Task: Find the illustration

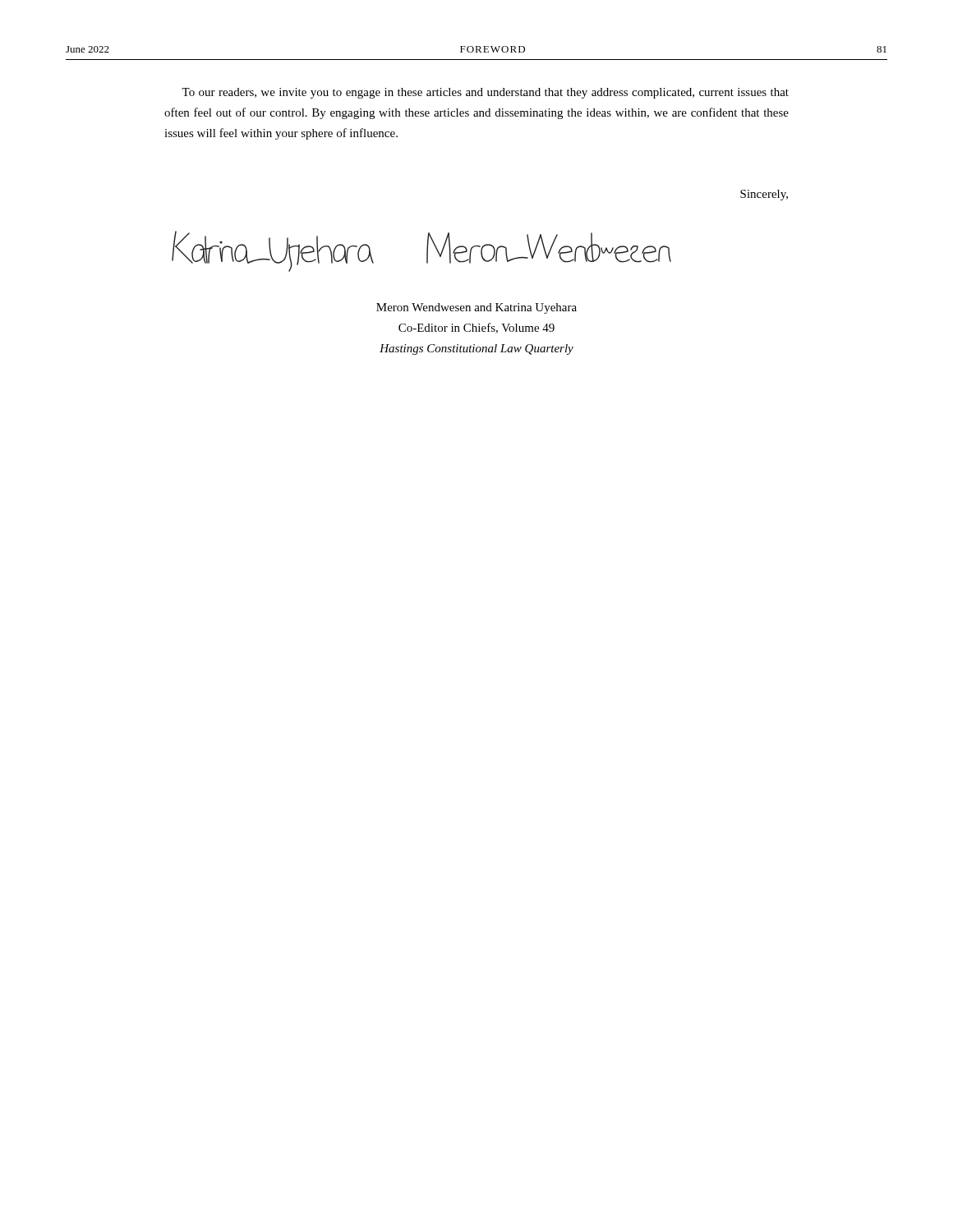Action: (x=476, y=248)
